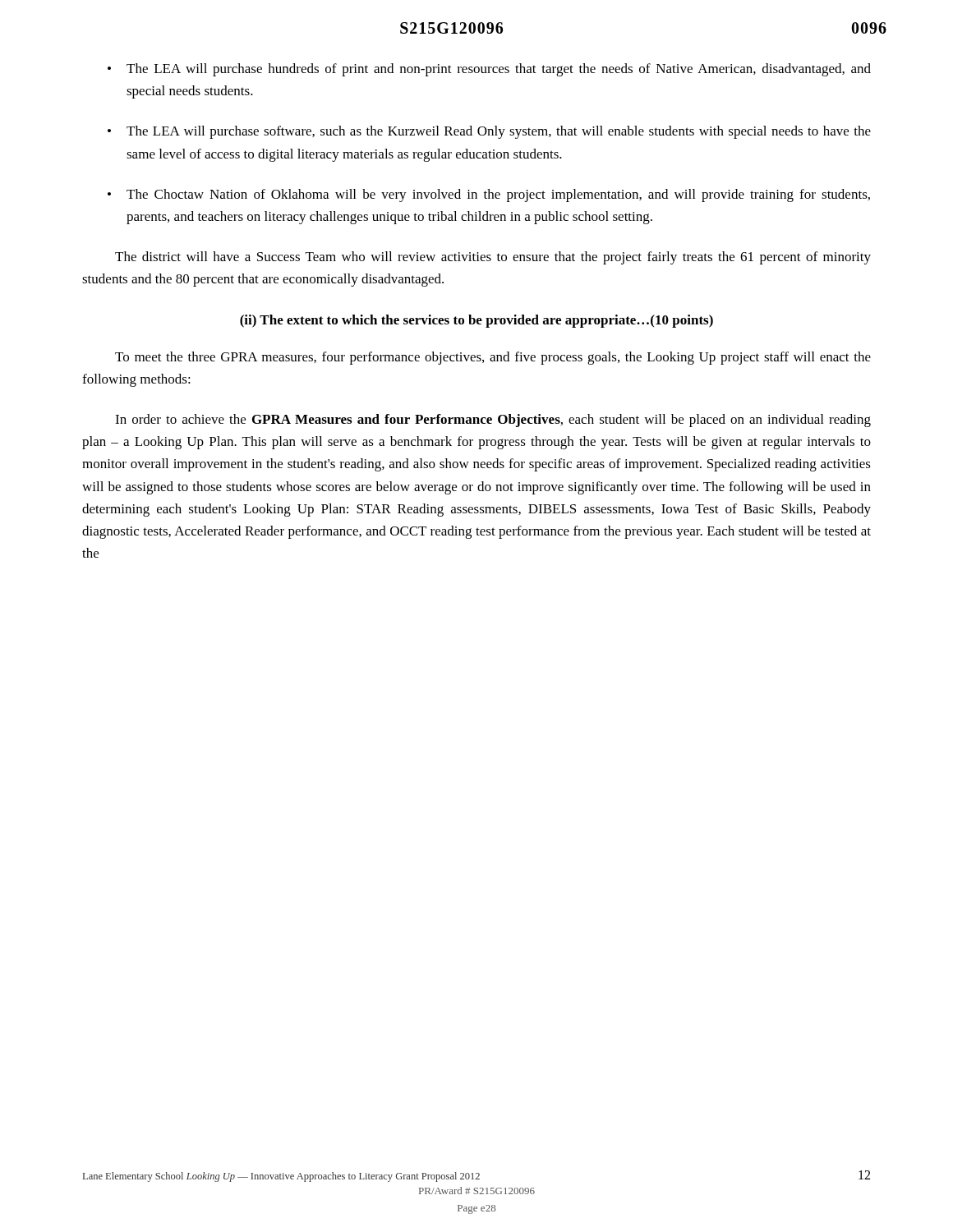
Task: Navigate to the block starting "The district will have a Success Team who"
Action: click(x=476, y=268)
